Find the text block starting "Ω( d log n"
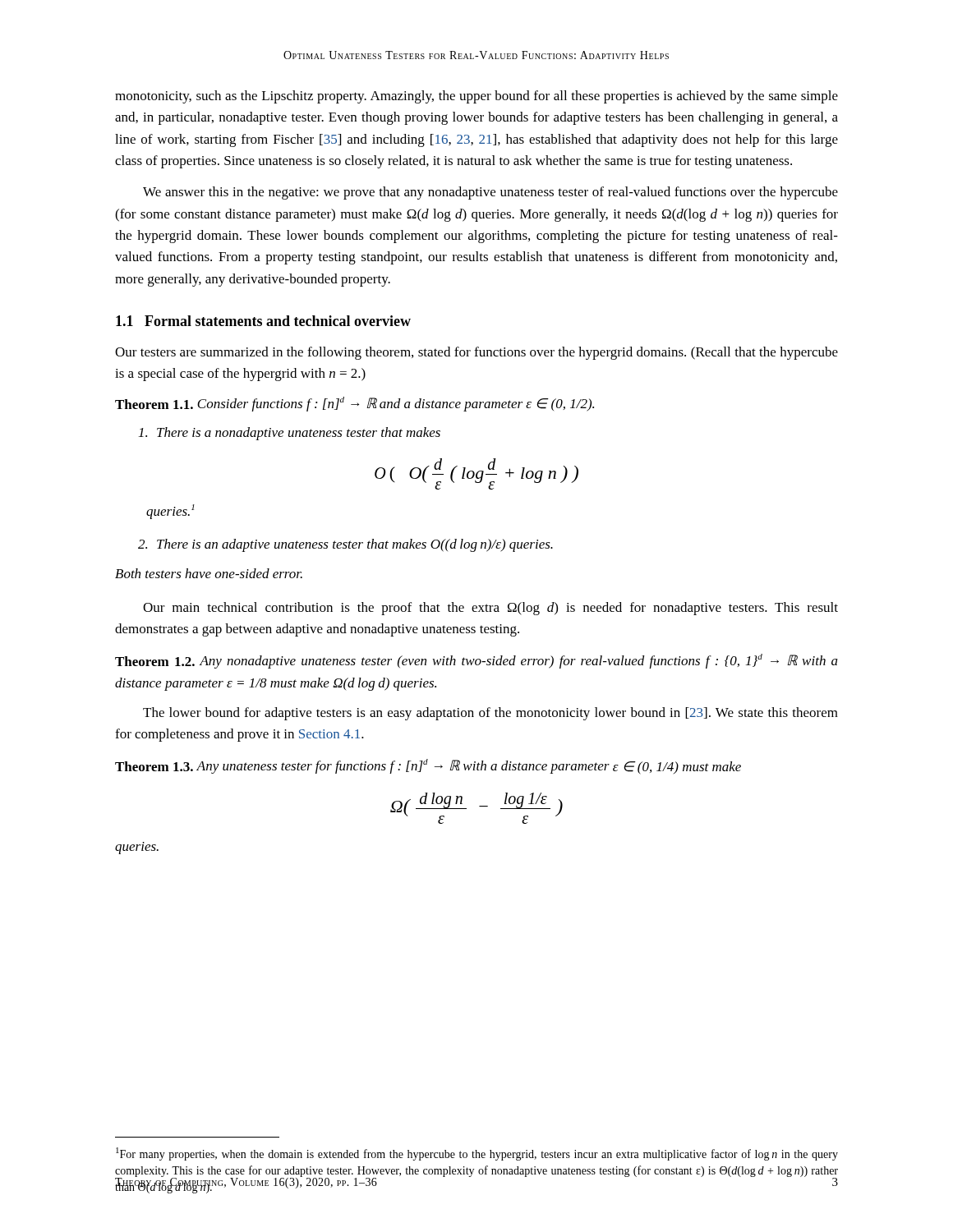 [476, 808]
